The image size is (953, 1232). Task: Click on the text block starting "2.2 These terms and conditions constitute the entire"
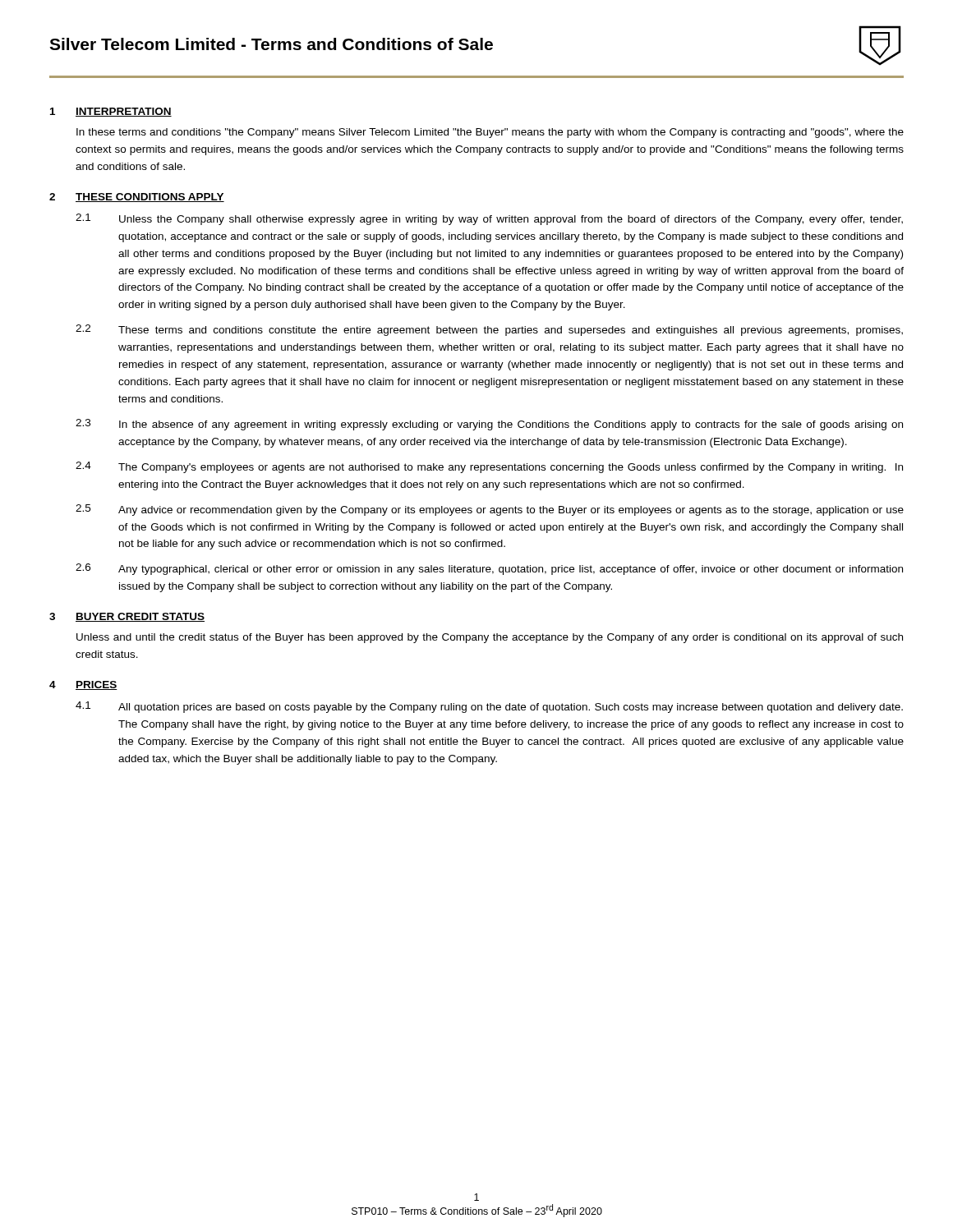490,365
